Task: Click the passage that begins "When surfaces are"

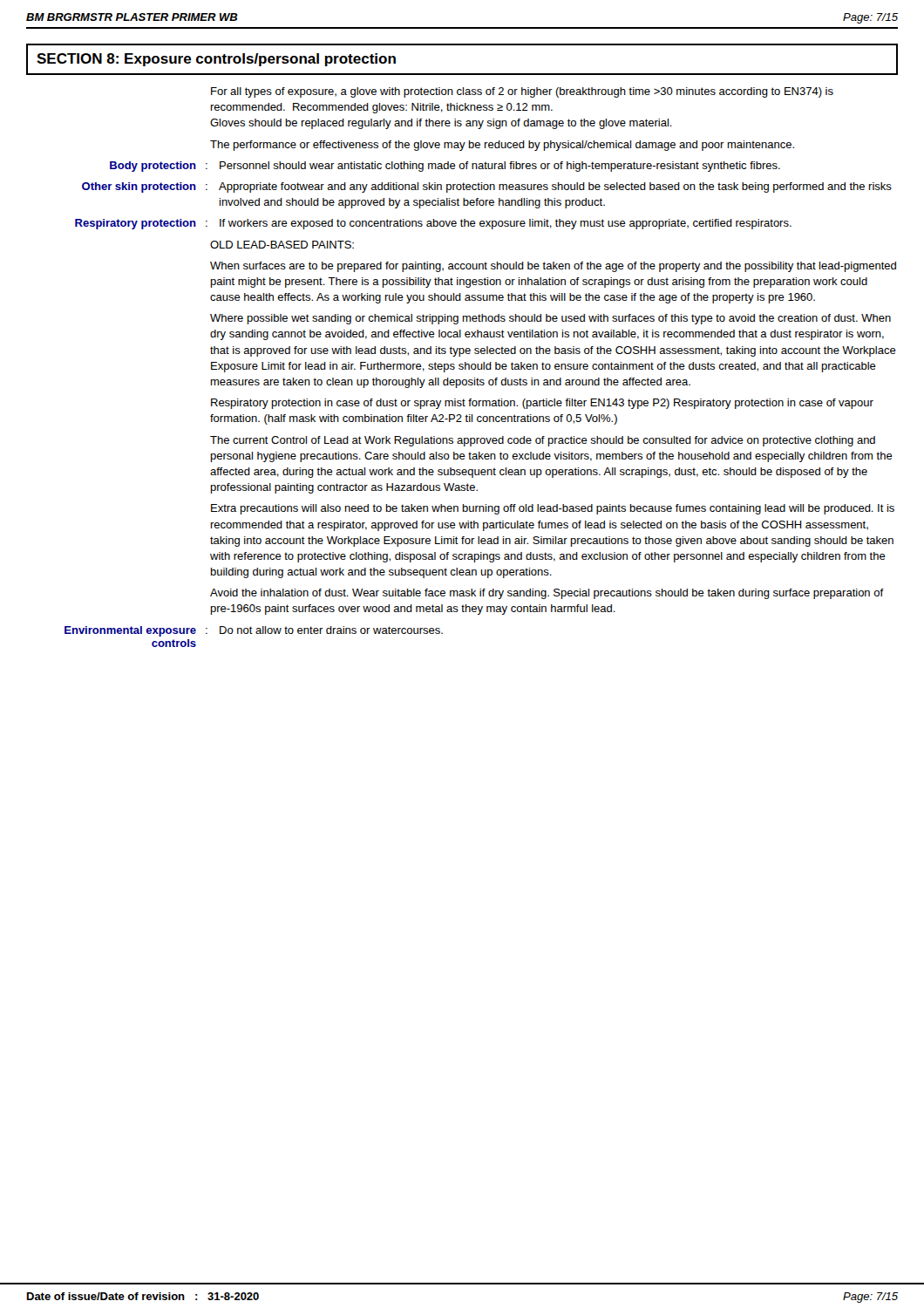Action: pos(553,281)
